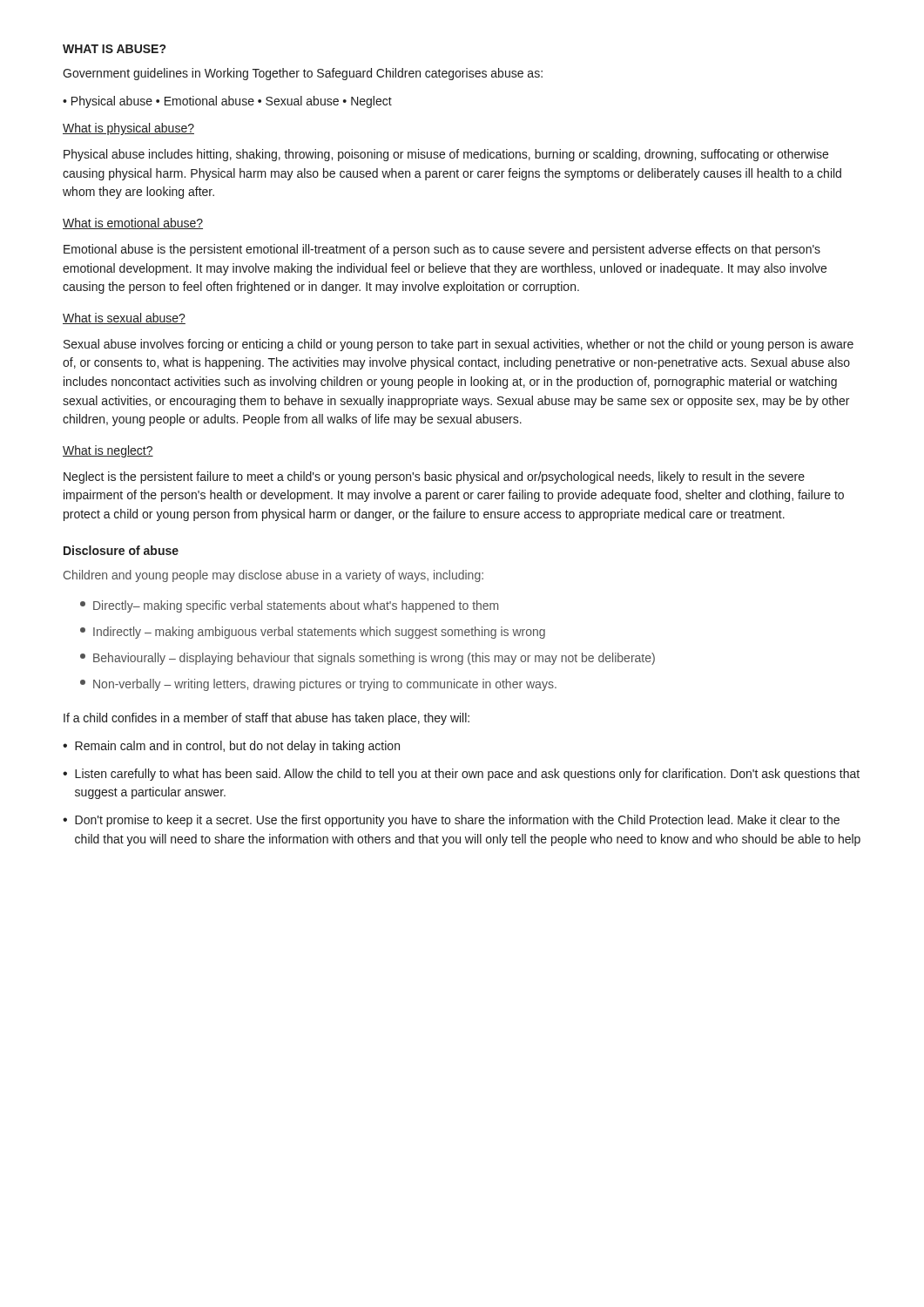Locate the text block starting "Government guidelines in Working"
The height and width of the screenshot is (1307, 924).
pyautogui.click(x=303, y=73)
